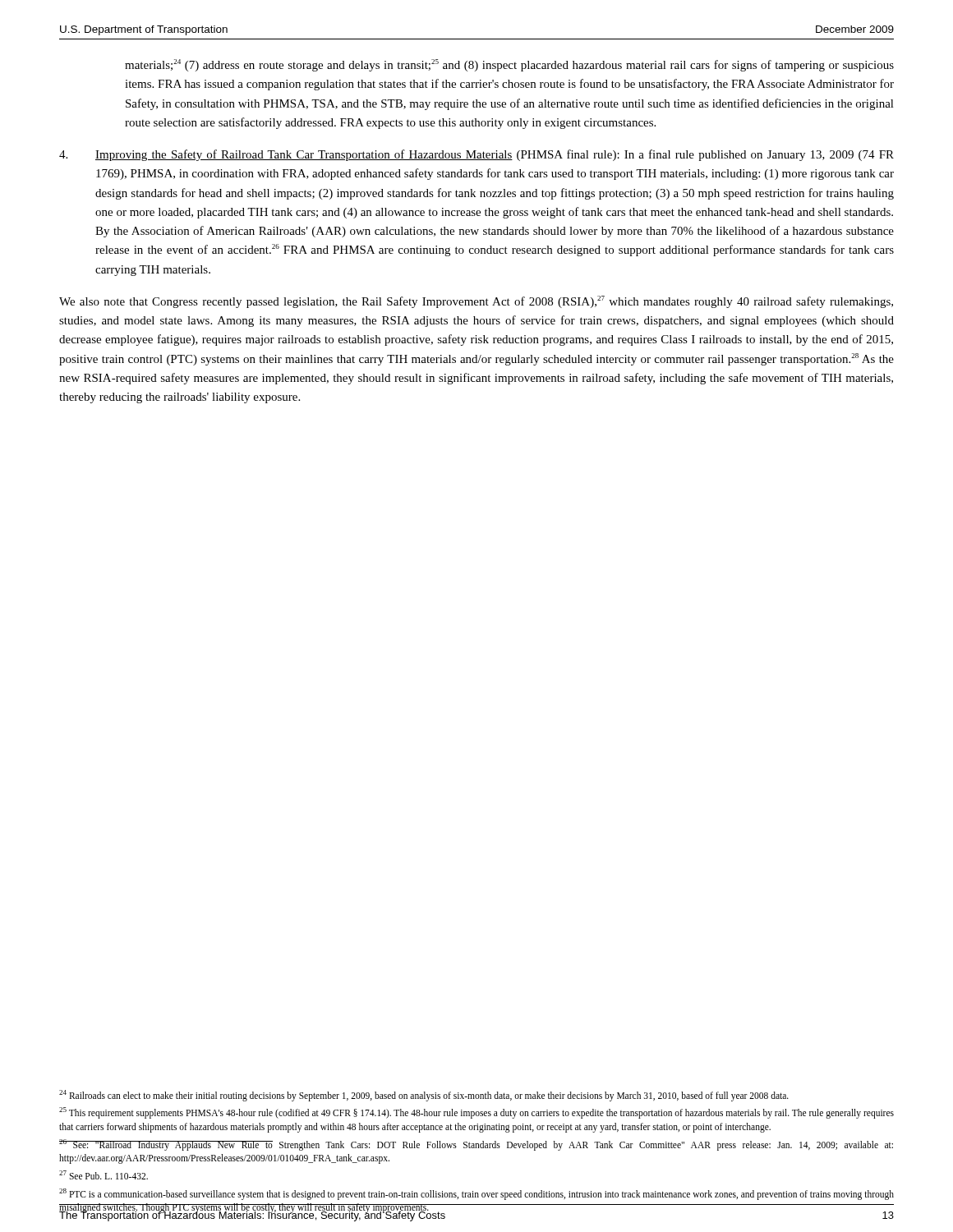The height and width of the screenshot is (1232, 953).
Task: Click on the footnote that reads "25 This requirement supplements"
Action: [x=476, y=1119]
